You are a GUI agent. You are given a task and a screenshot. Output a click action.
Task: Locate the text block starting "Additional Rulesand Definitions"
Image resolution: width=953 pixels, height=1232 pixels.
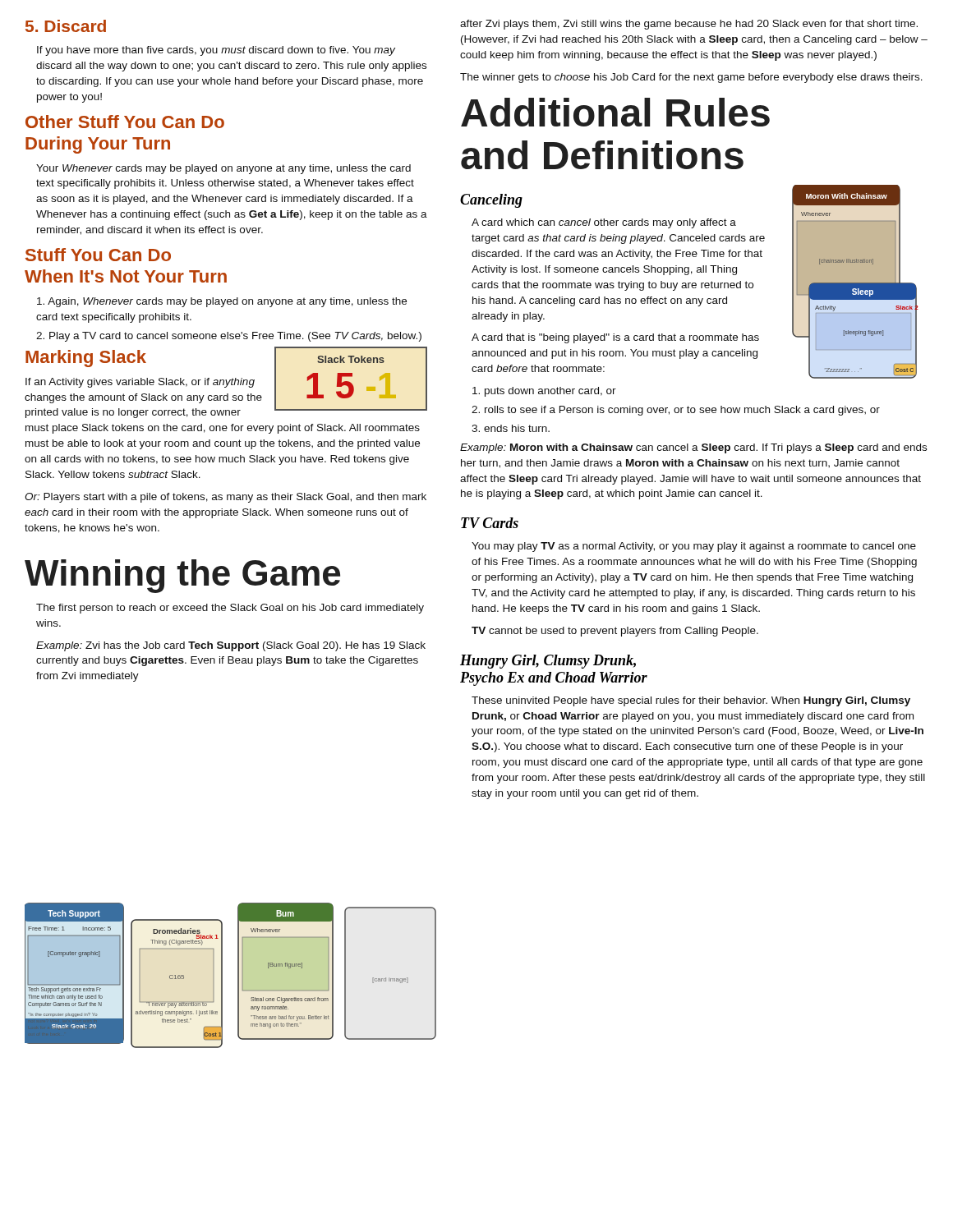[x=616, y=135]
